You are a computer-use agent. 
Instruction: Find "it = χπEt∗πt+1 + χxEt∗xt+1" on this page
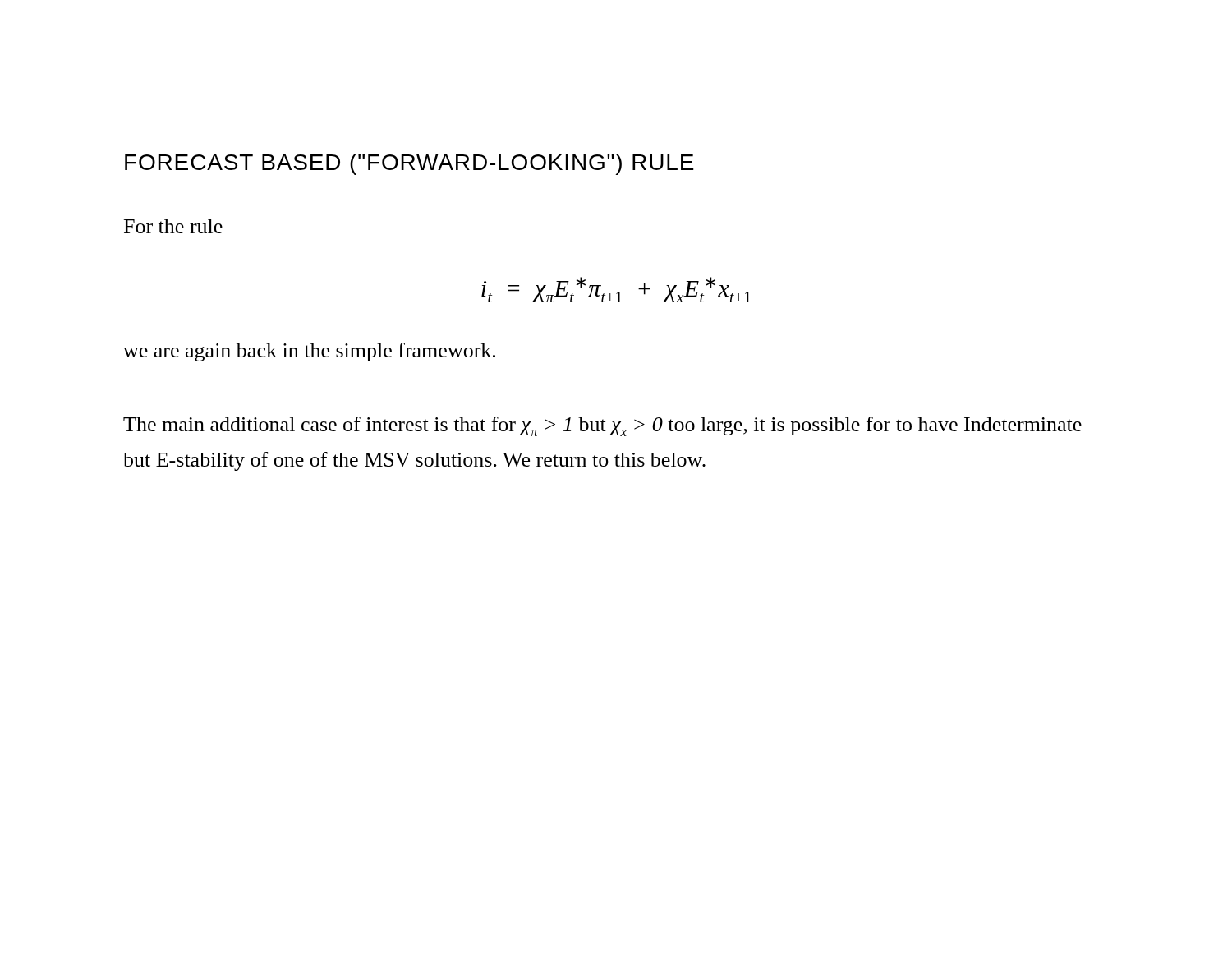pos(616,289)
